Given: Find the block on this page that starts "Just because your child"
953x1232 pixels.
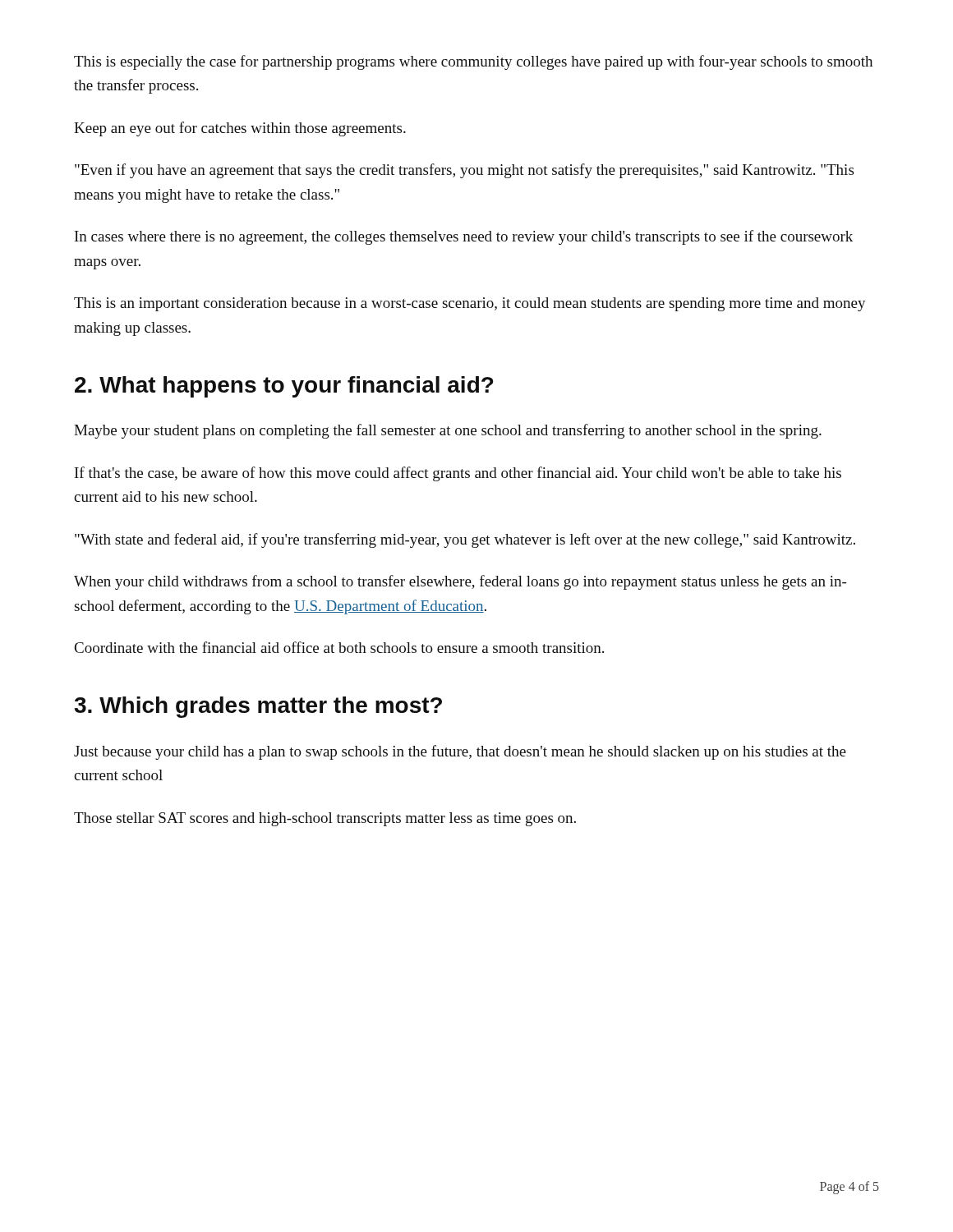Looking at the screenshot, I should (460, 763).
